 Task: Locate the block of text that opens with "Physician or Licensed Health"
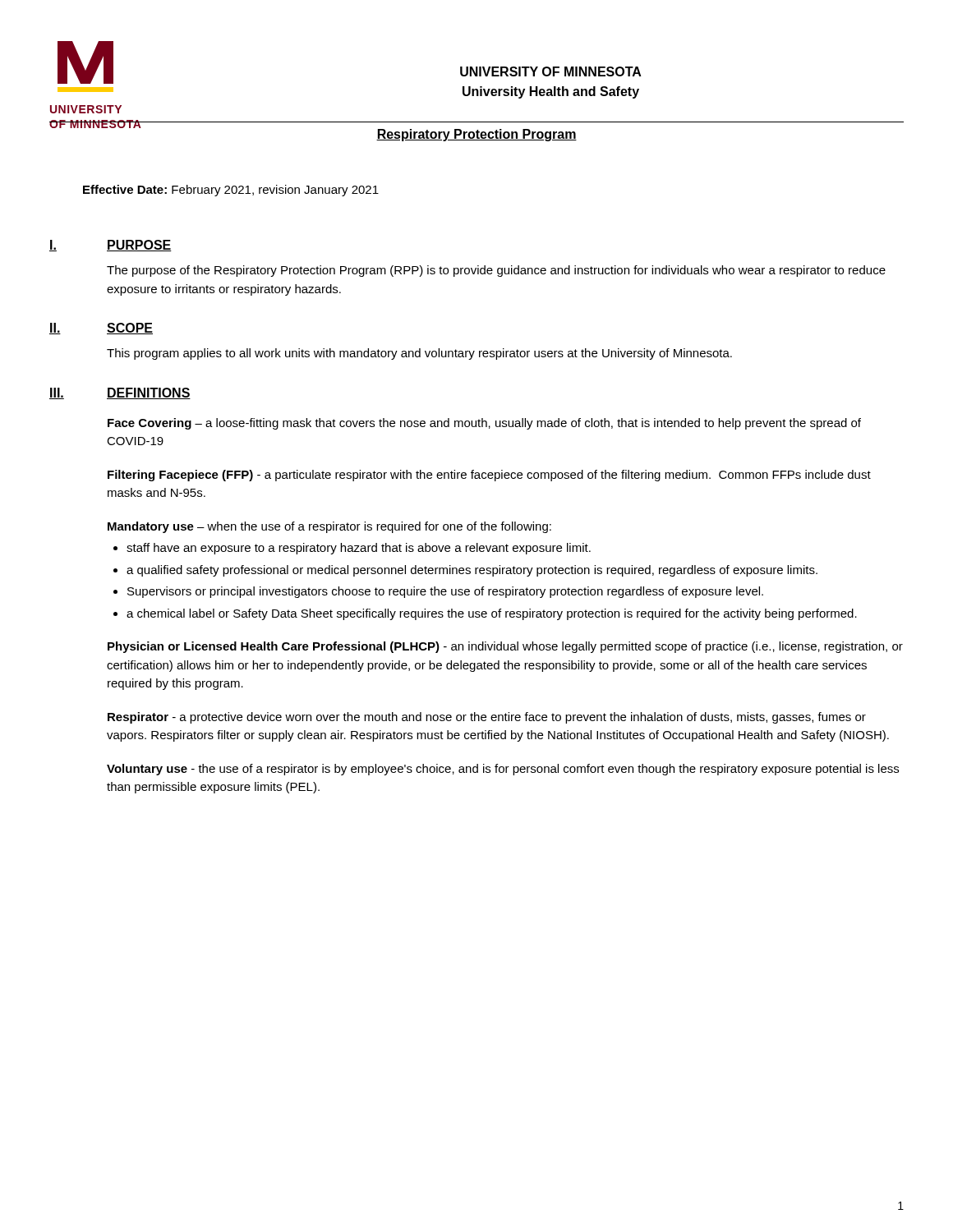coord(505,664)
